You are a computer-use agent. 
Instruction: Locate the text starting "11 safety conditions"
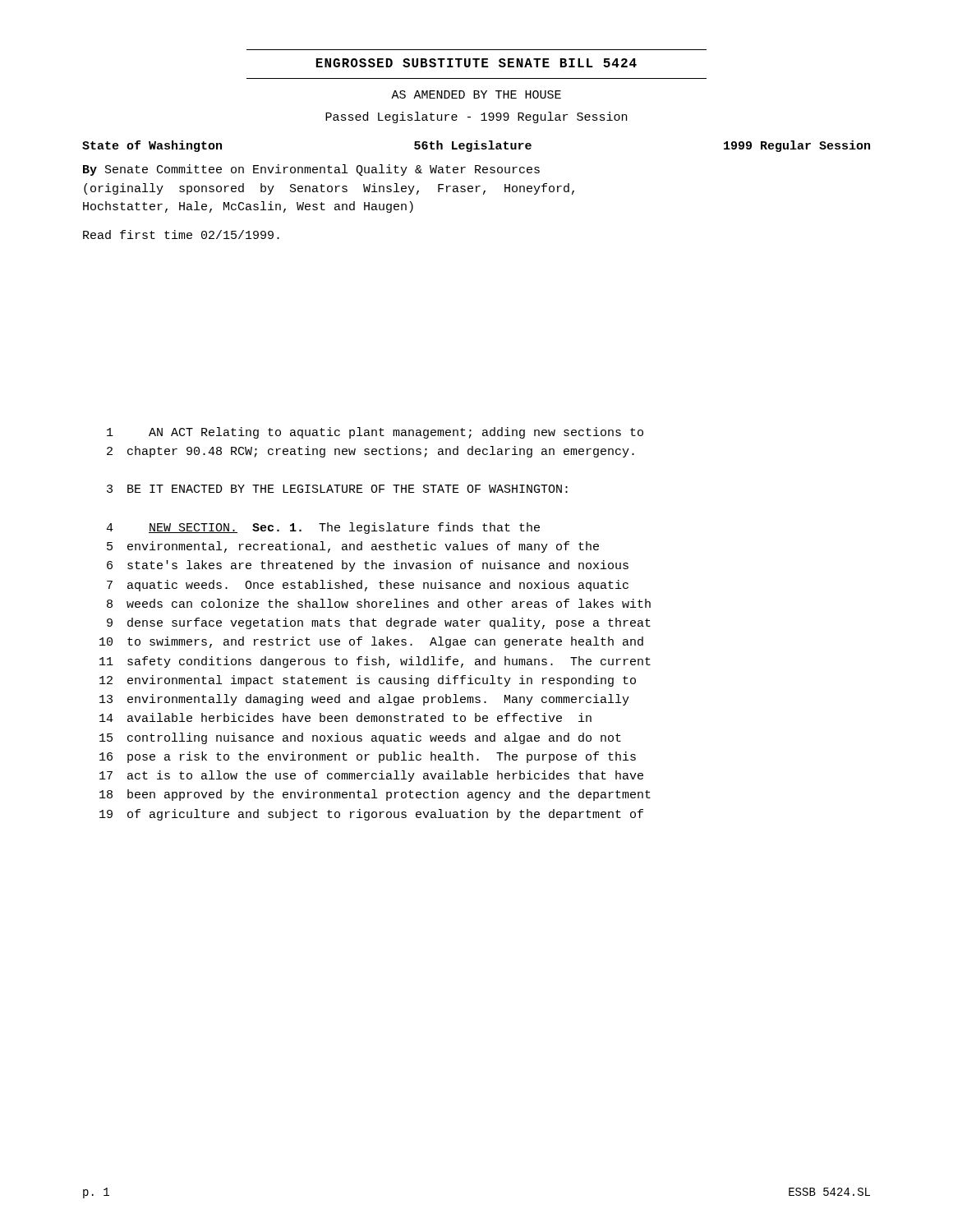476,662
